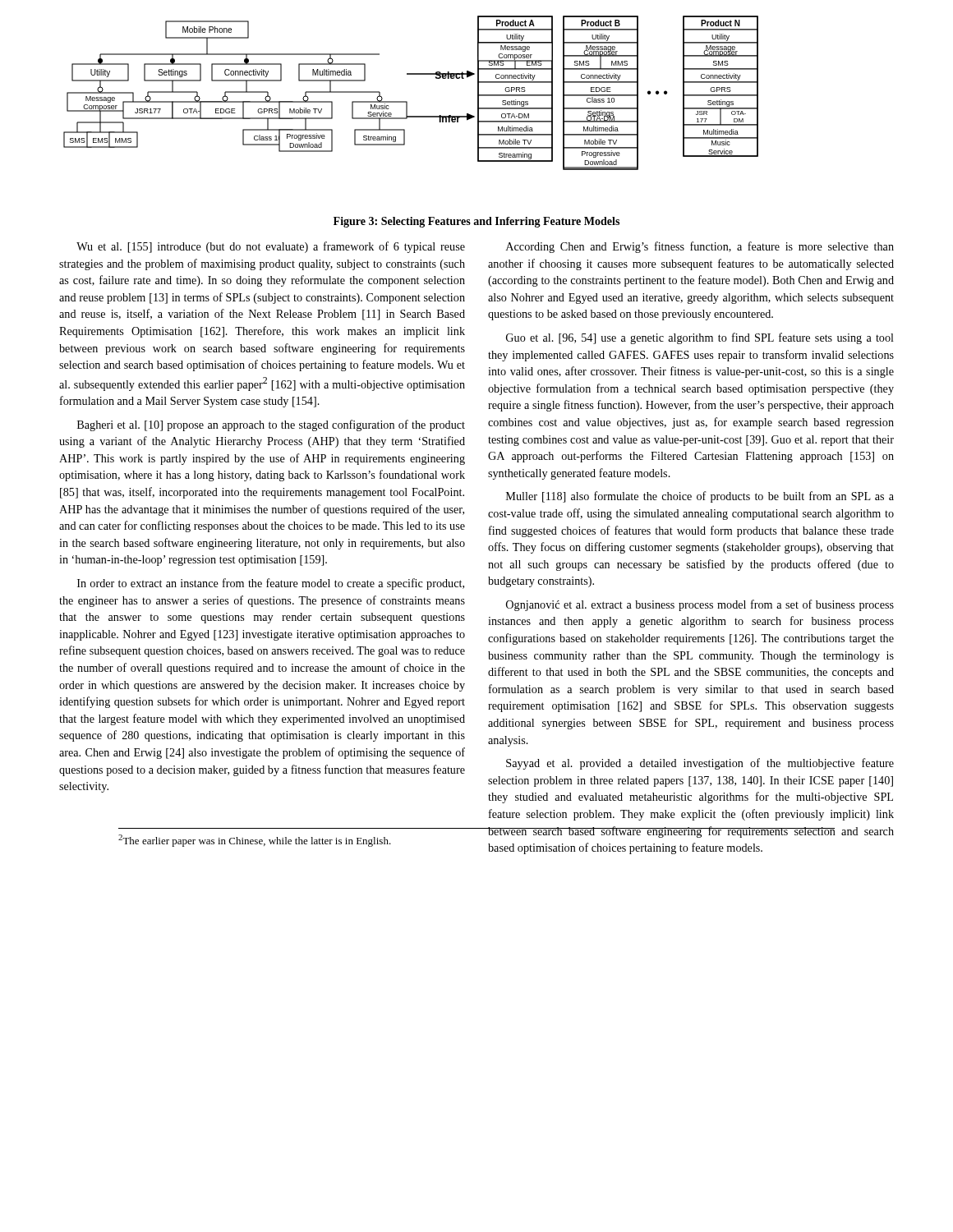Image resolution: width=953 pixels, height=1232 pixels.
Task: Click the passage that begins "Guo et al. [96,"
Action: coord(691,405)
